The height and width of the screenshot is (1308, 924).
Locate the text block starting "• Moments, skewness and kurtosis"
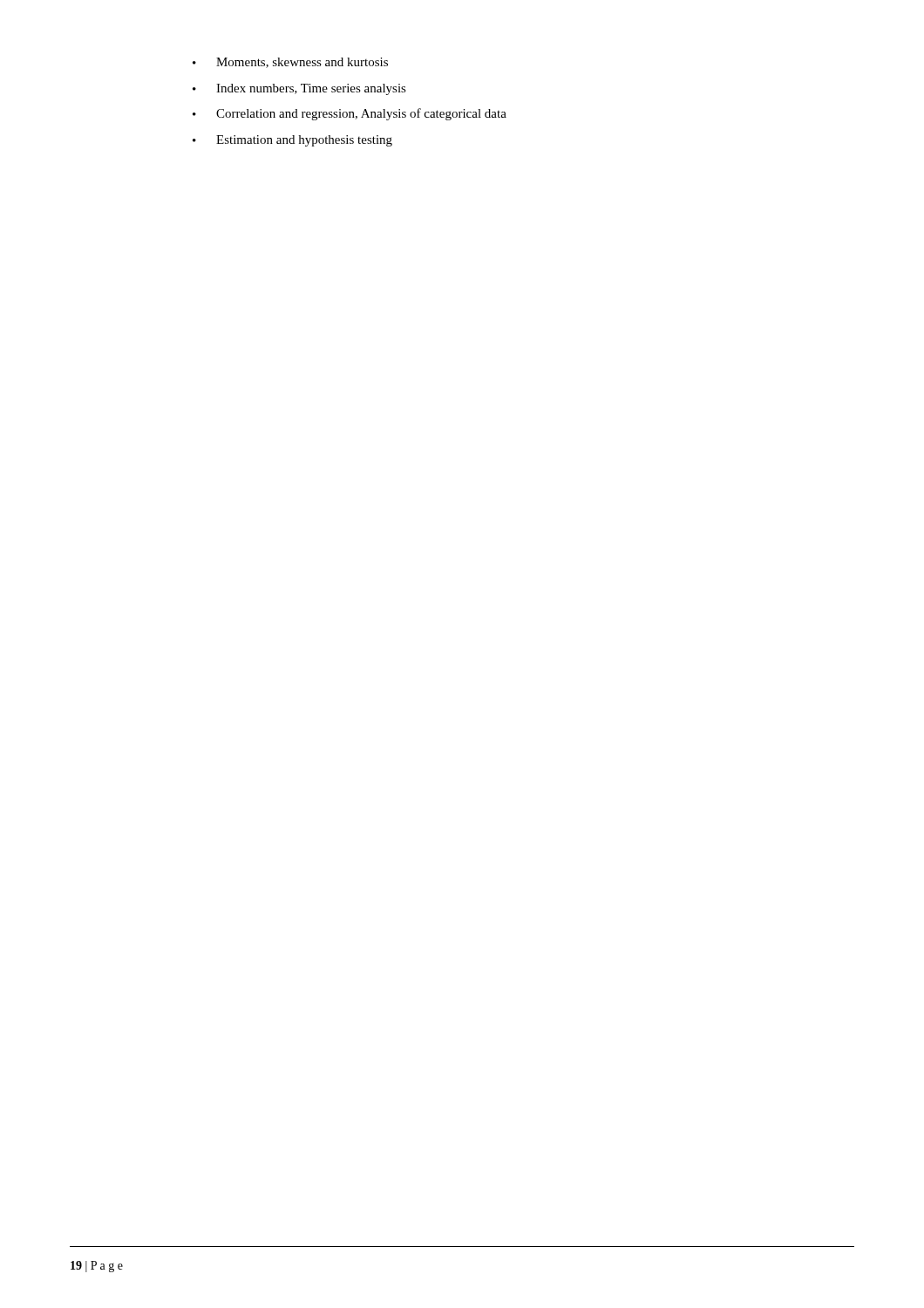pos(290,63)
